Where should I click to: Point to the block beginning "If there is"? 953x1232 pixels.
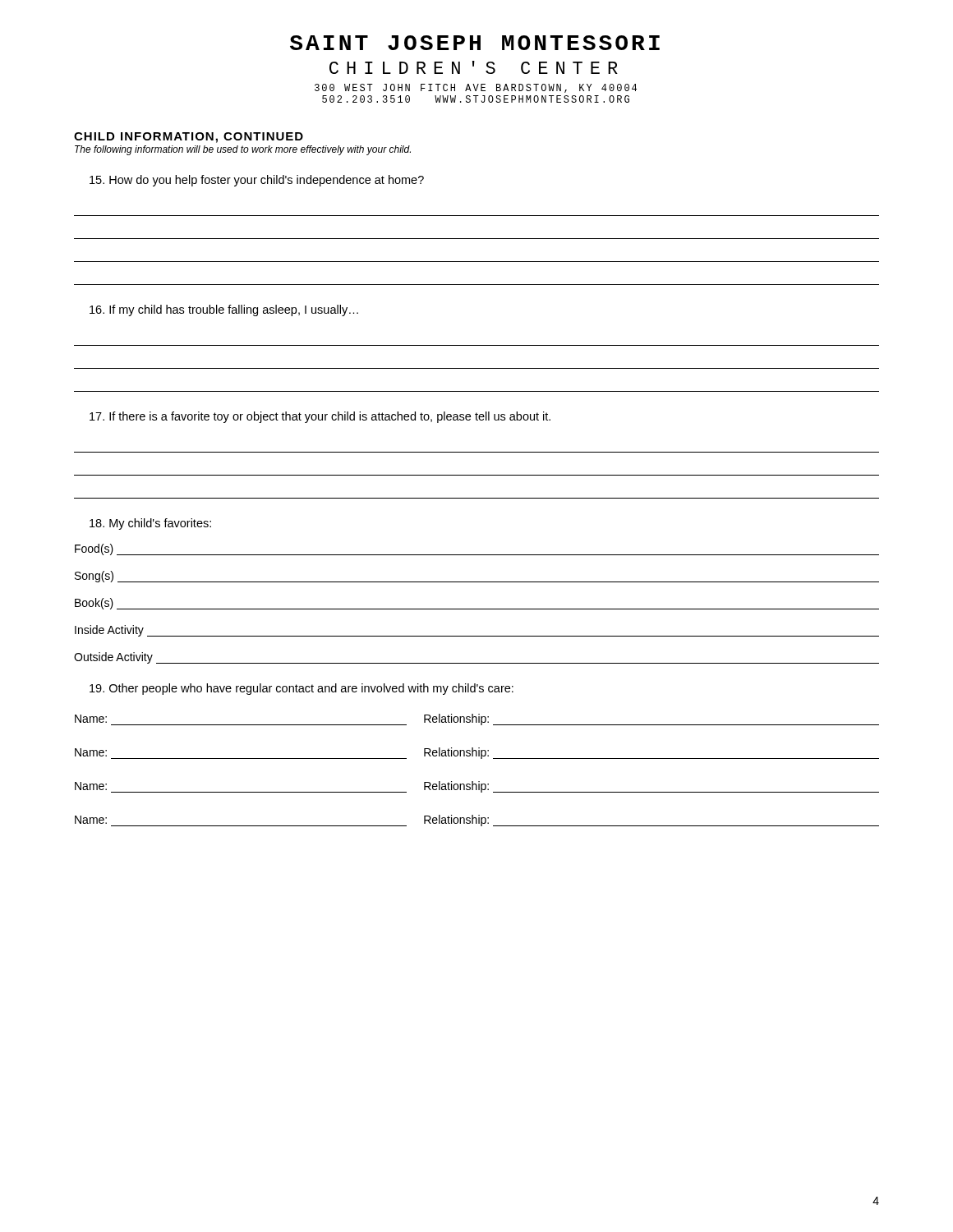coord(476,454)
